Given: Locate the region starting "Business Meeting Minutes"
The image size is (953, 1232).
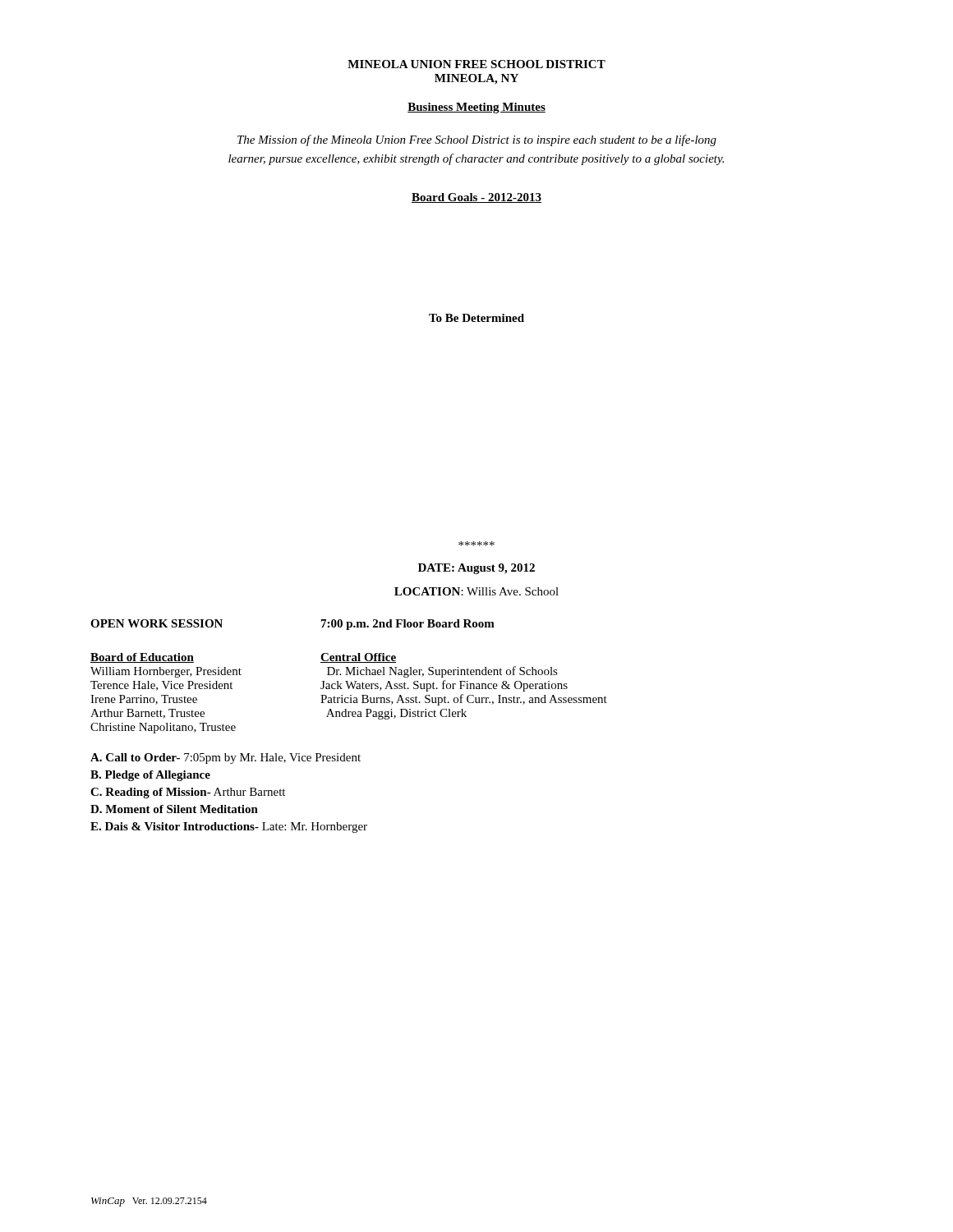Looking at the screenshot, I should point(476,107).
